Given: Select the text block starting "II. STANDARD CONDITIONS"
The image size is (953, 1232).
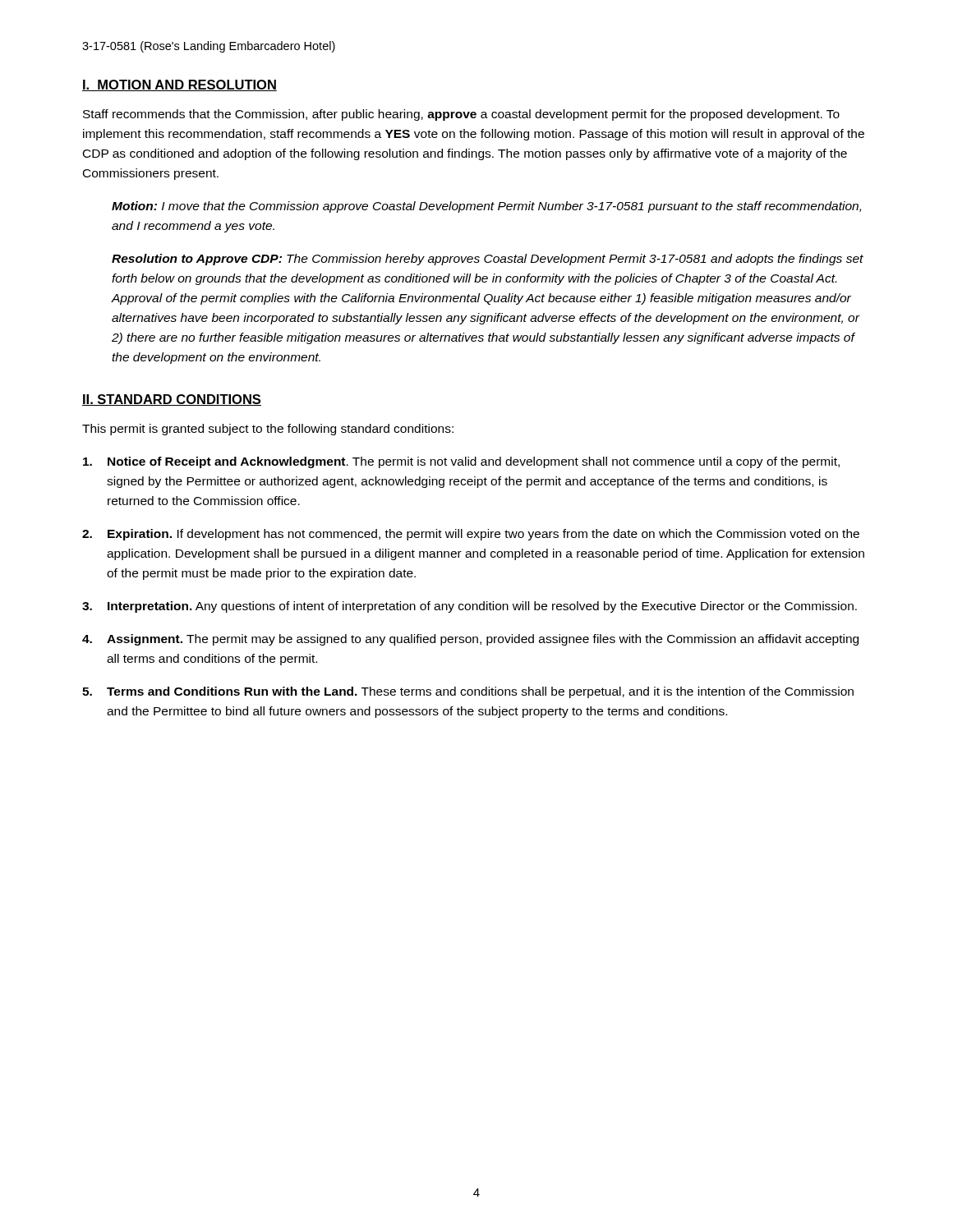Looking at the screenshot, I should coord(172,399).
